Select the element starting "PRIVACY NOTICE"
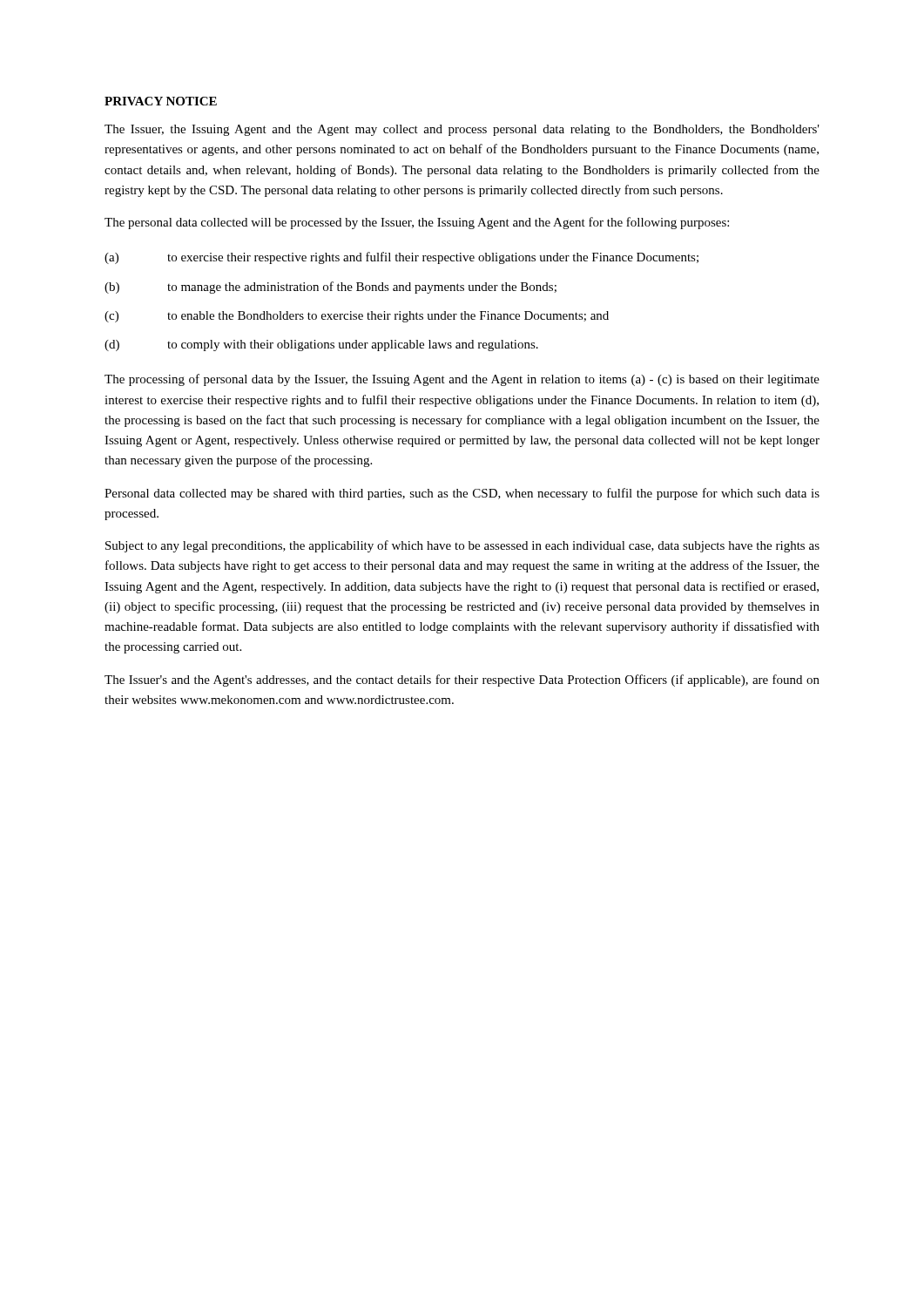 point(161,101)
